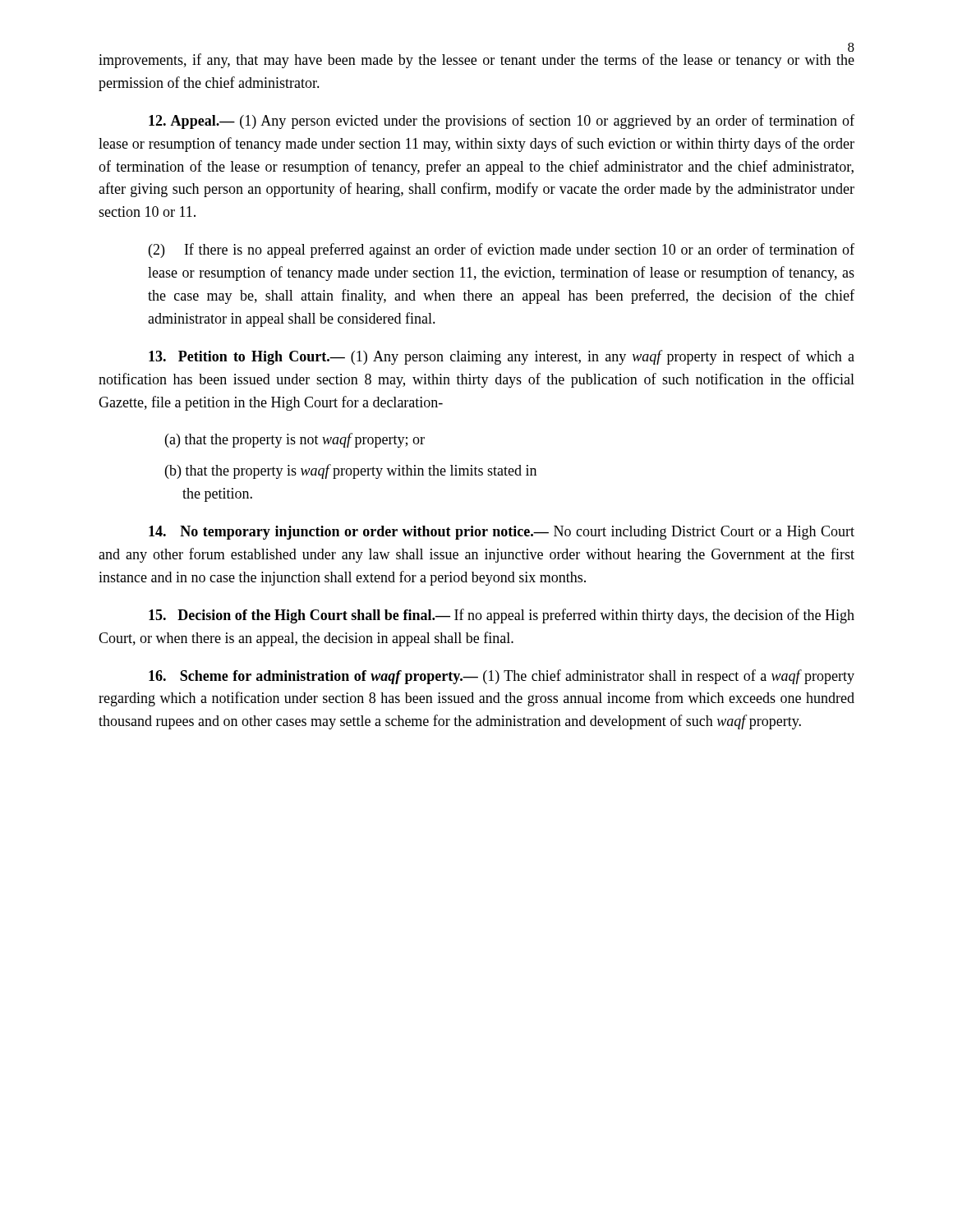The image size is (953, 1232).
Task: Locate the passage starting "(2) If there is no appeal"
Action: [x=501, y=284]
